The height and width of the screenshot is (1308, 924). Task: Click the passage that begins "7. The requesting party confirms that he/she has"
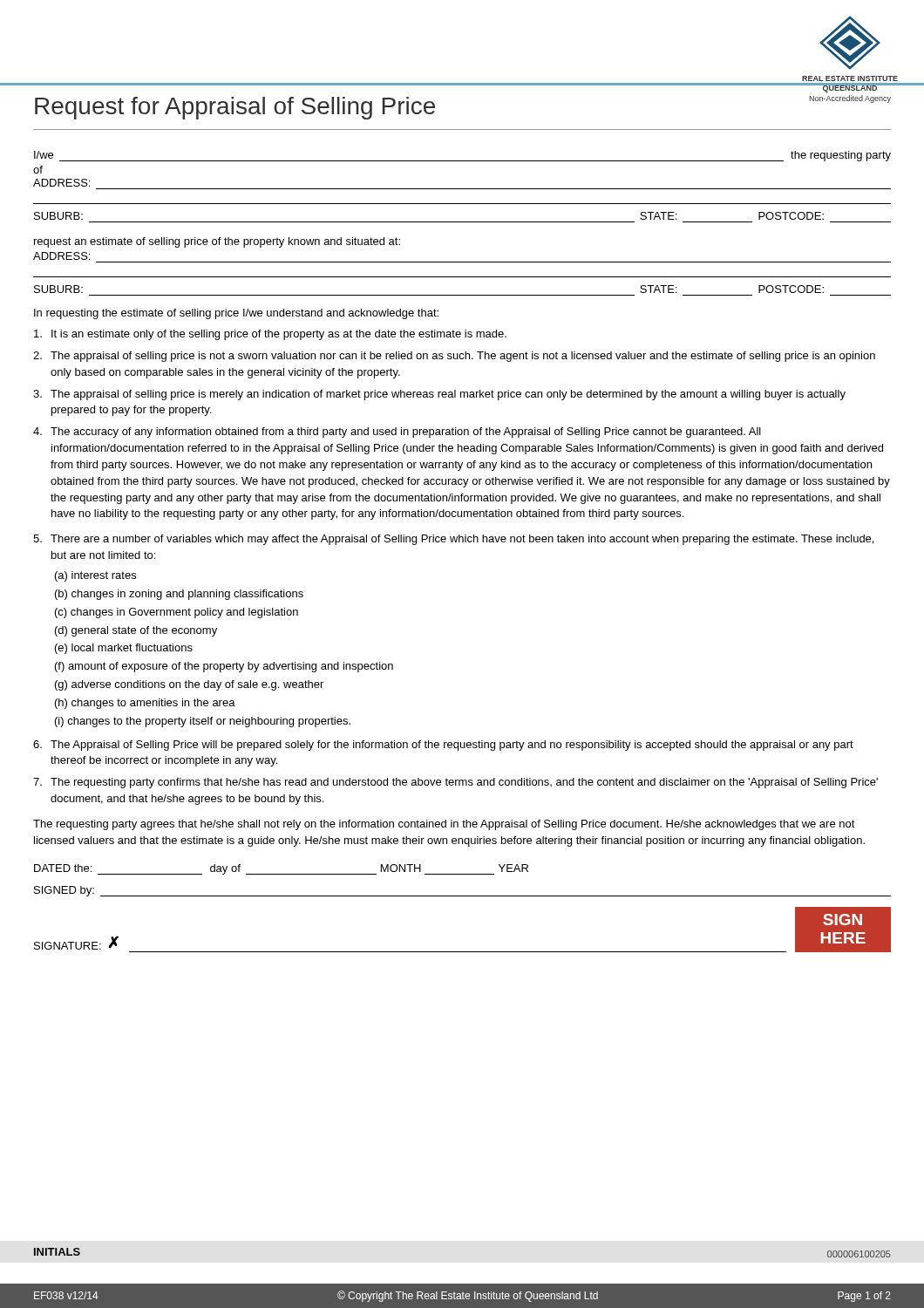tap(462, 791)
